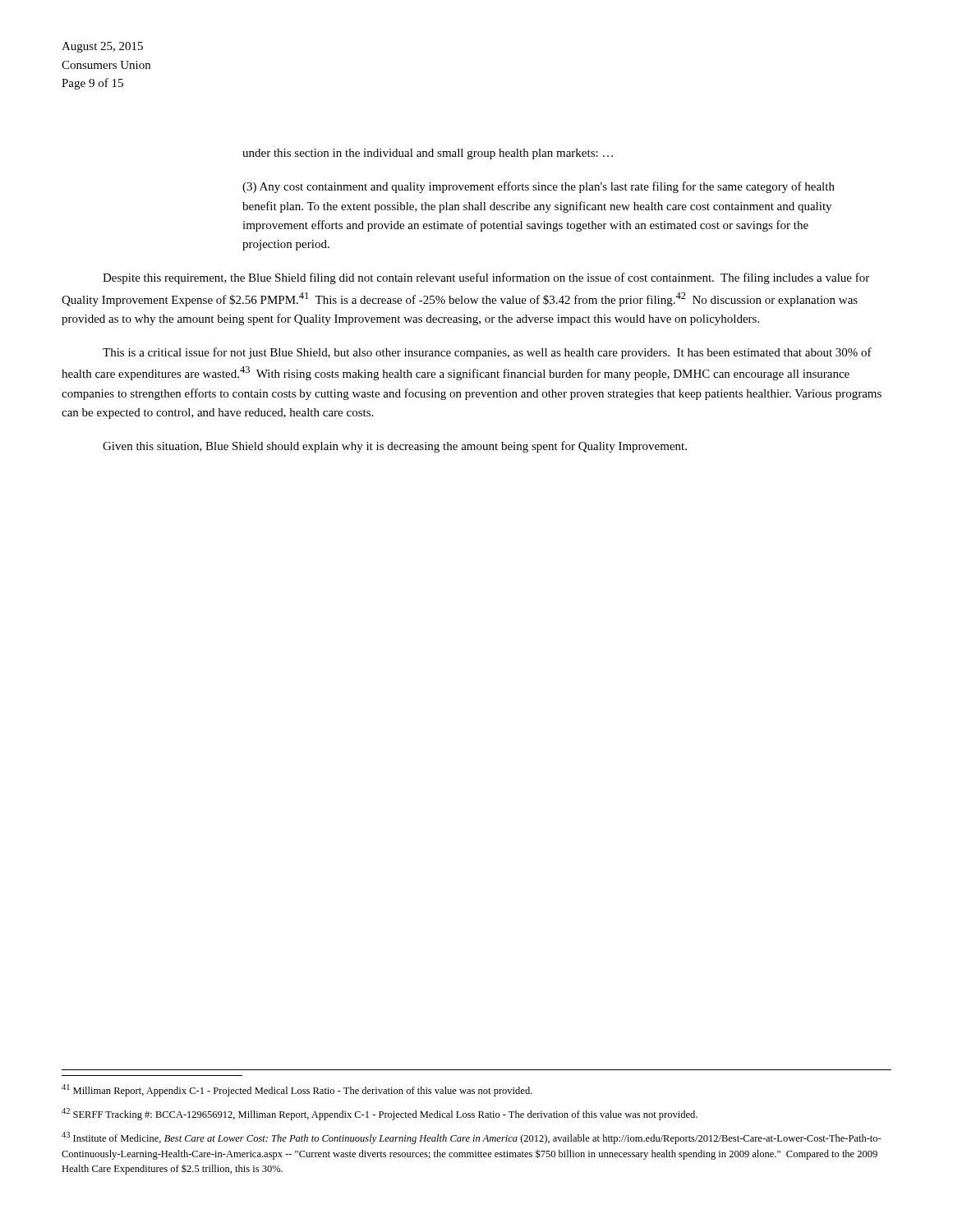The image size is (953, 1232).
Task: Navigate to the block starting "This is a critical issue for"
Action: point(472,382)
